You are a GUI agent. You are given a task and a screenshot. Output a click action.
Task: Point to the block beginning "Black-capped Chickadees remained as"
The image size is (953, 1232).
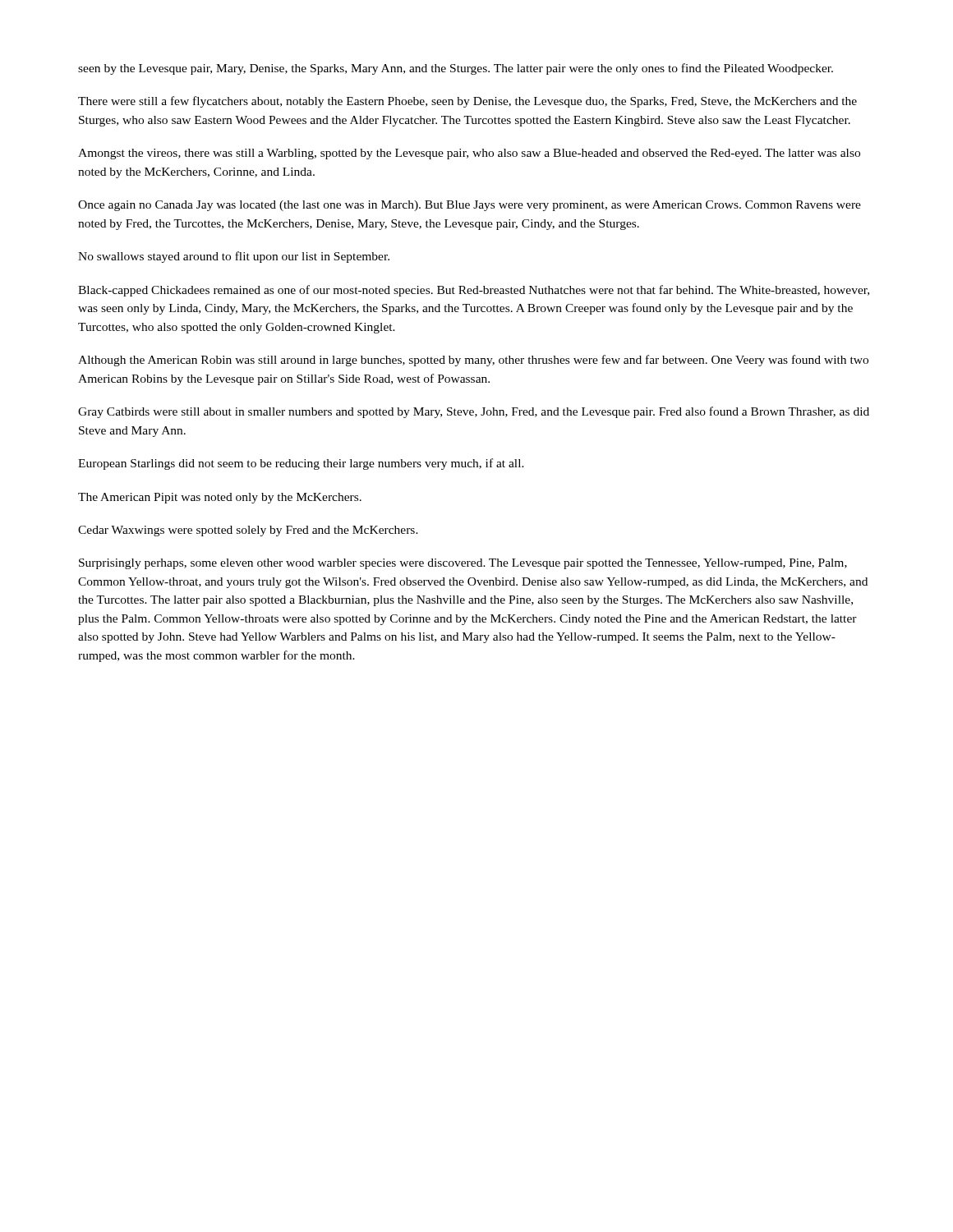click(x=474, y=308)
